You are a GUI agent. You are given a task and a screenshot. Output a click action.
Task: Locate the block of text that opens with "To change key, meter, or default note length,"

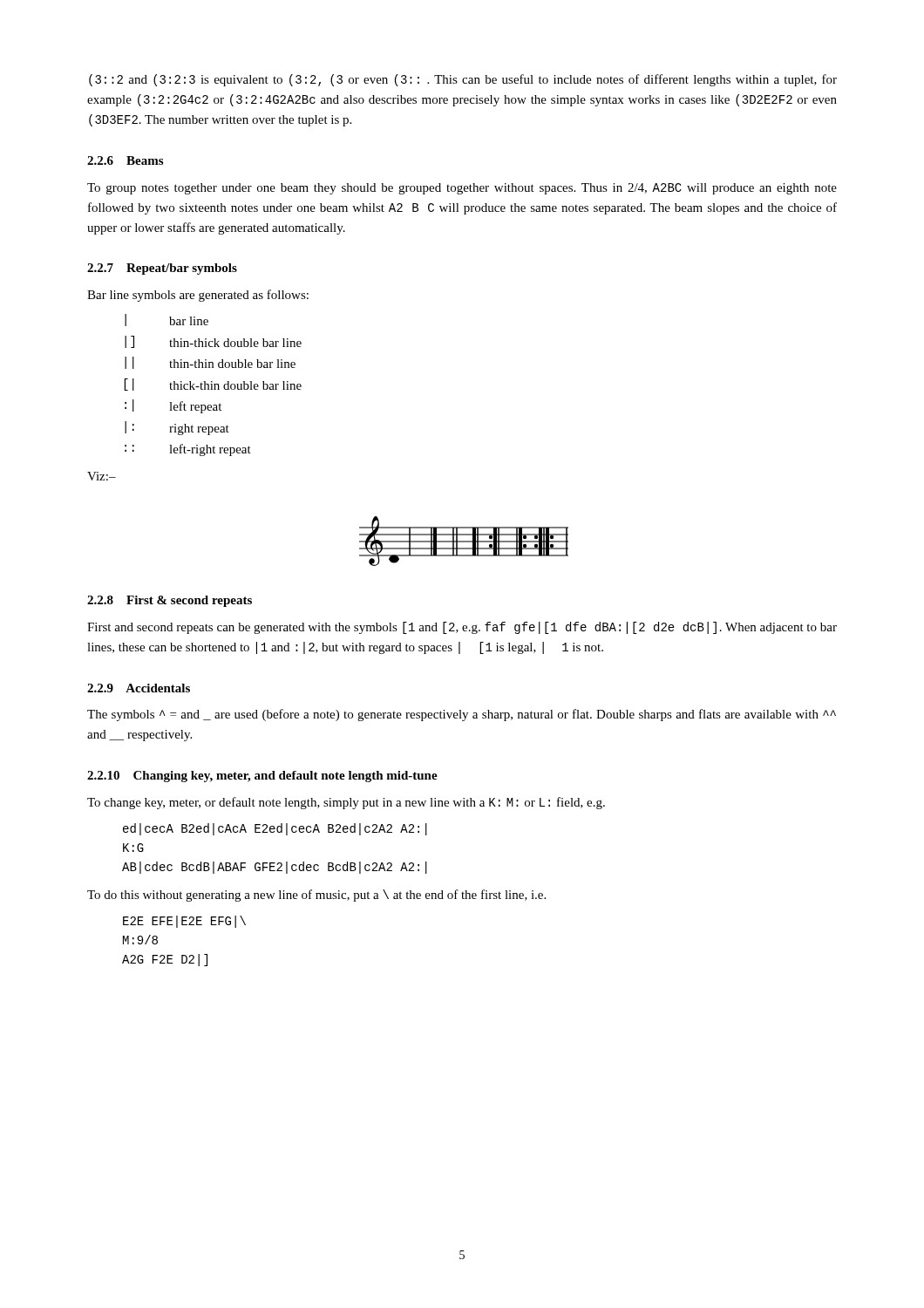346,802
